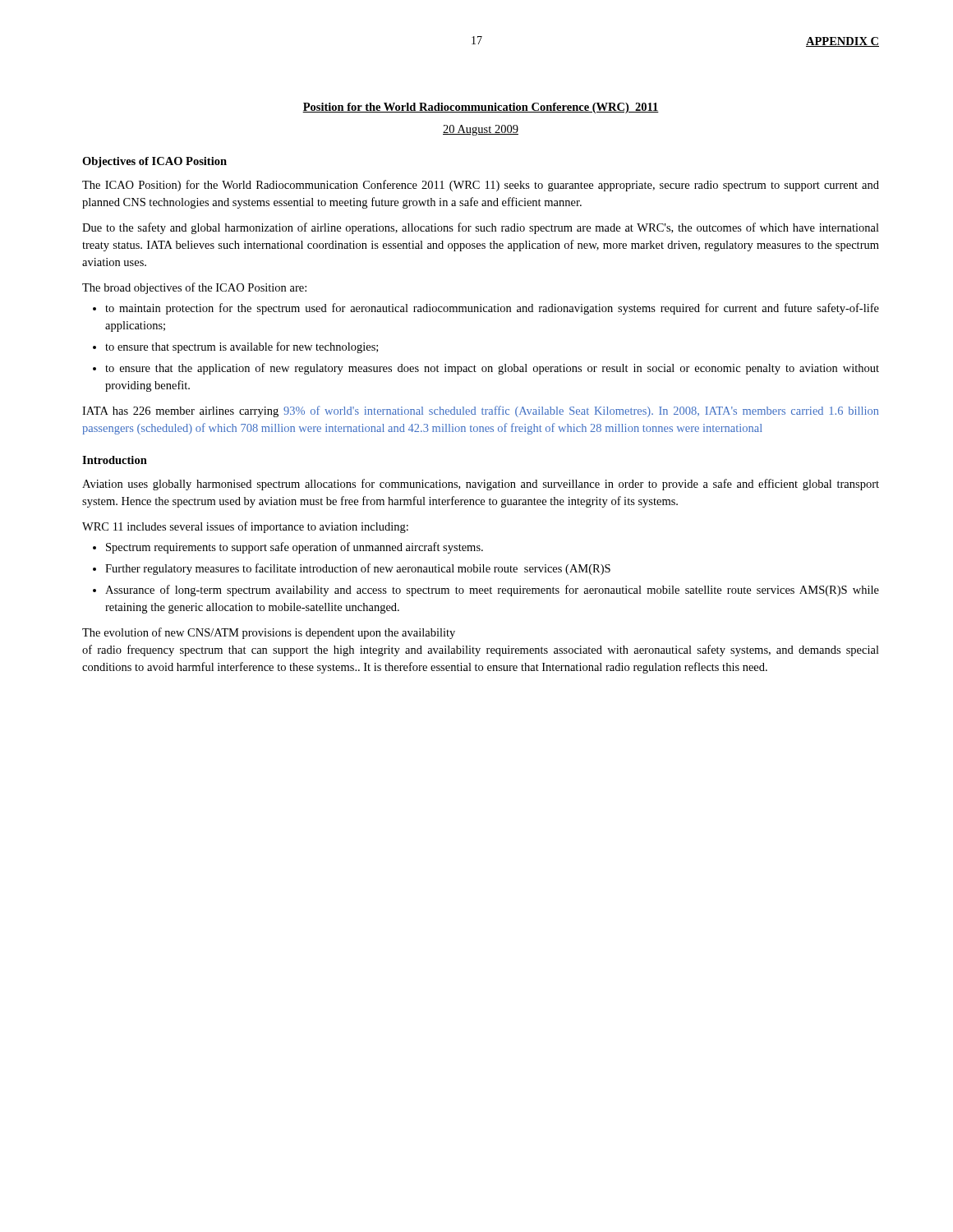
Task: Locate the text block starting "Spectrum requirements to support safe operation of"
Action: (x=294, y=547)
